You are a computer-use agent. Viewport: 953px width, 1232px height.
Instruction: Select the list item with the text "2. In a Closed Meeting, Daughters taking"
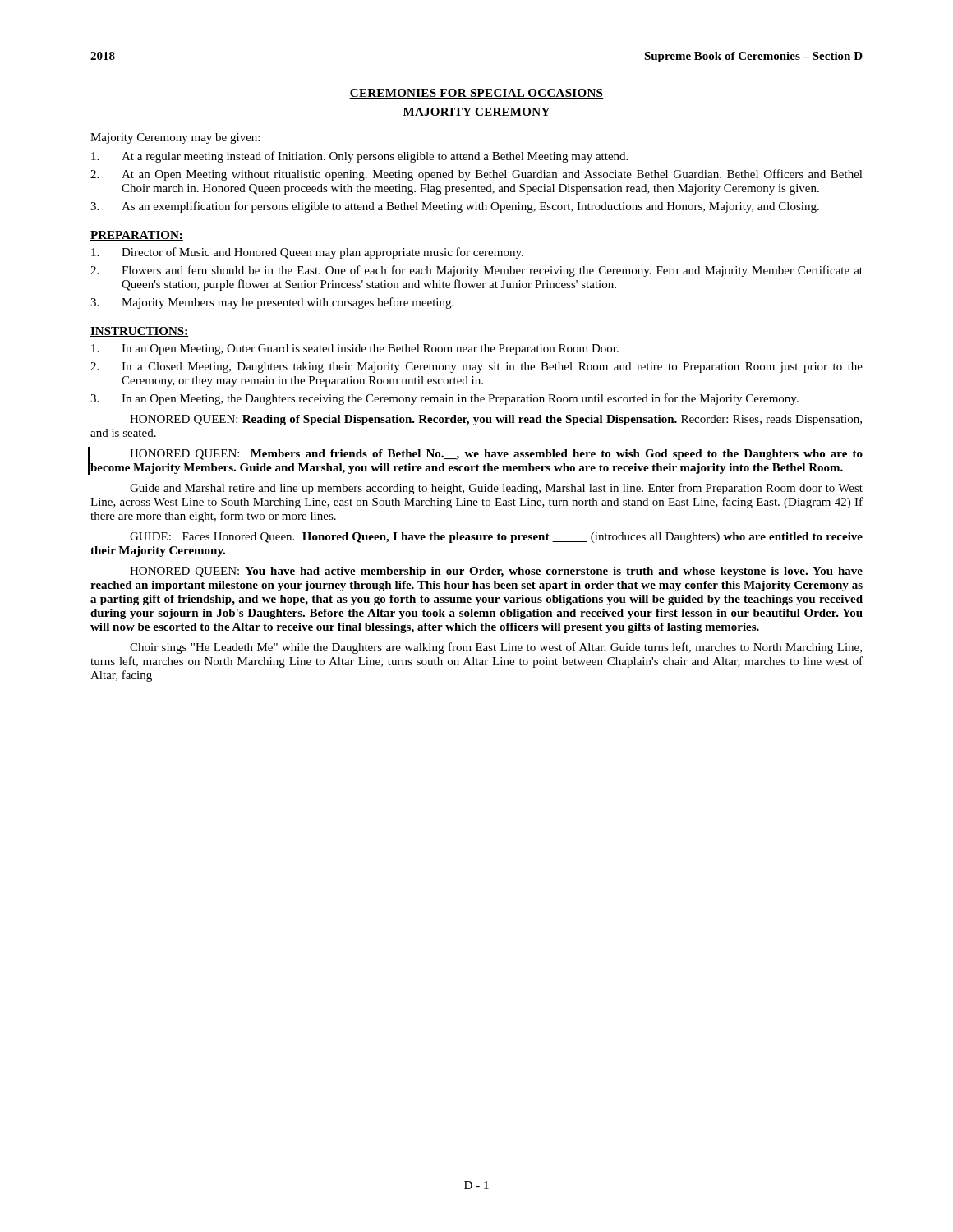[476, 374]
